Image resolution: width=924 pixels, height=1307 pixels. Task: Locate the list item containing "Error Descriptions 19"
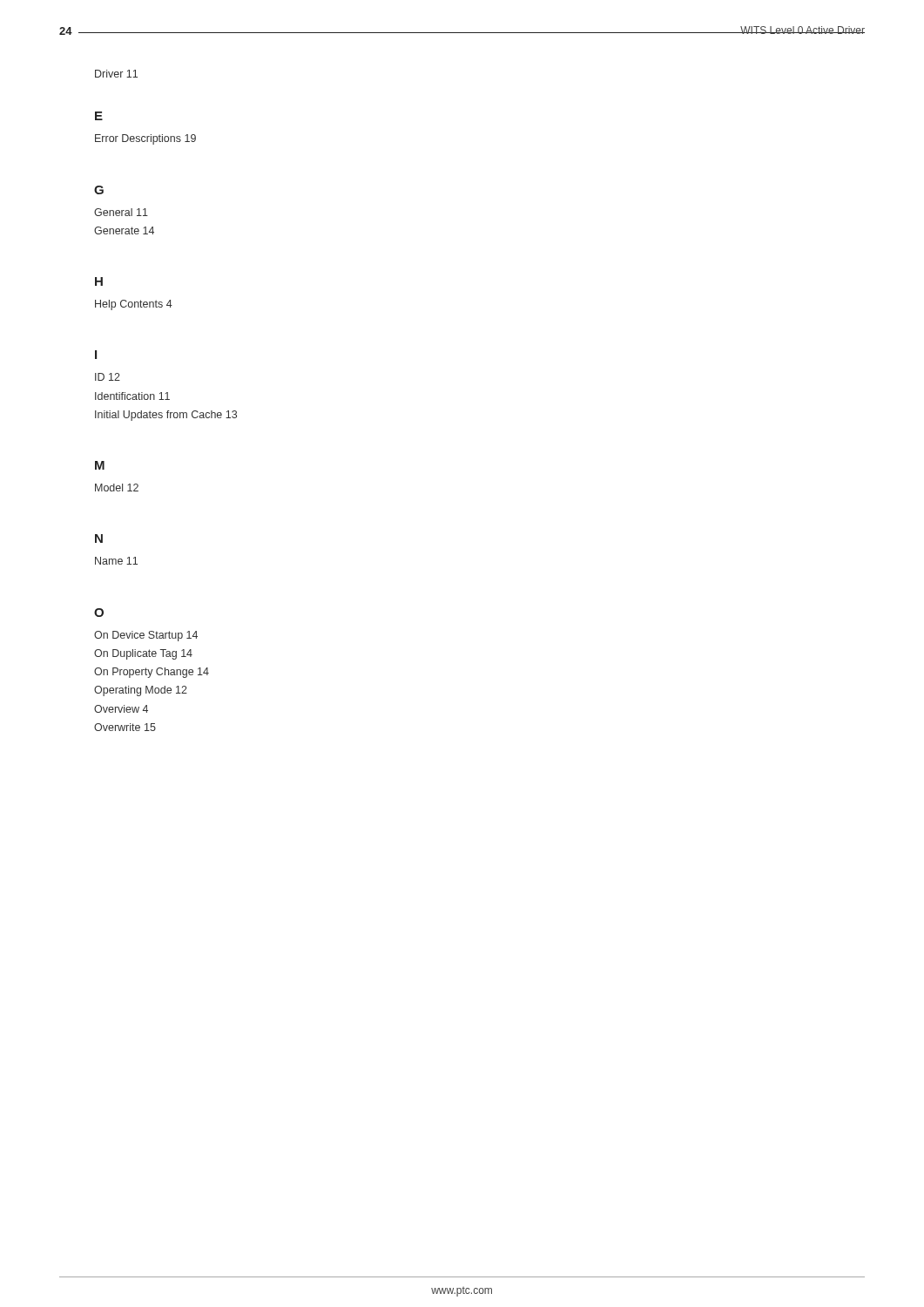pos(145,139)
